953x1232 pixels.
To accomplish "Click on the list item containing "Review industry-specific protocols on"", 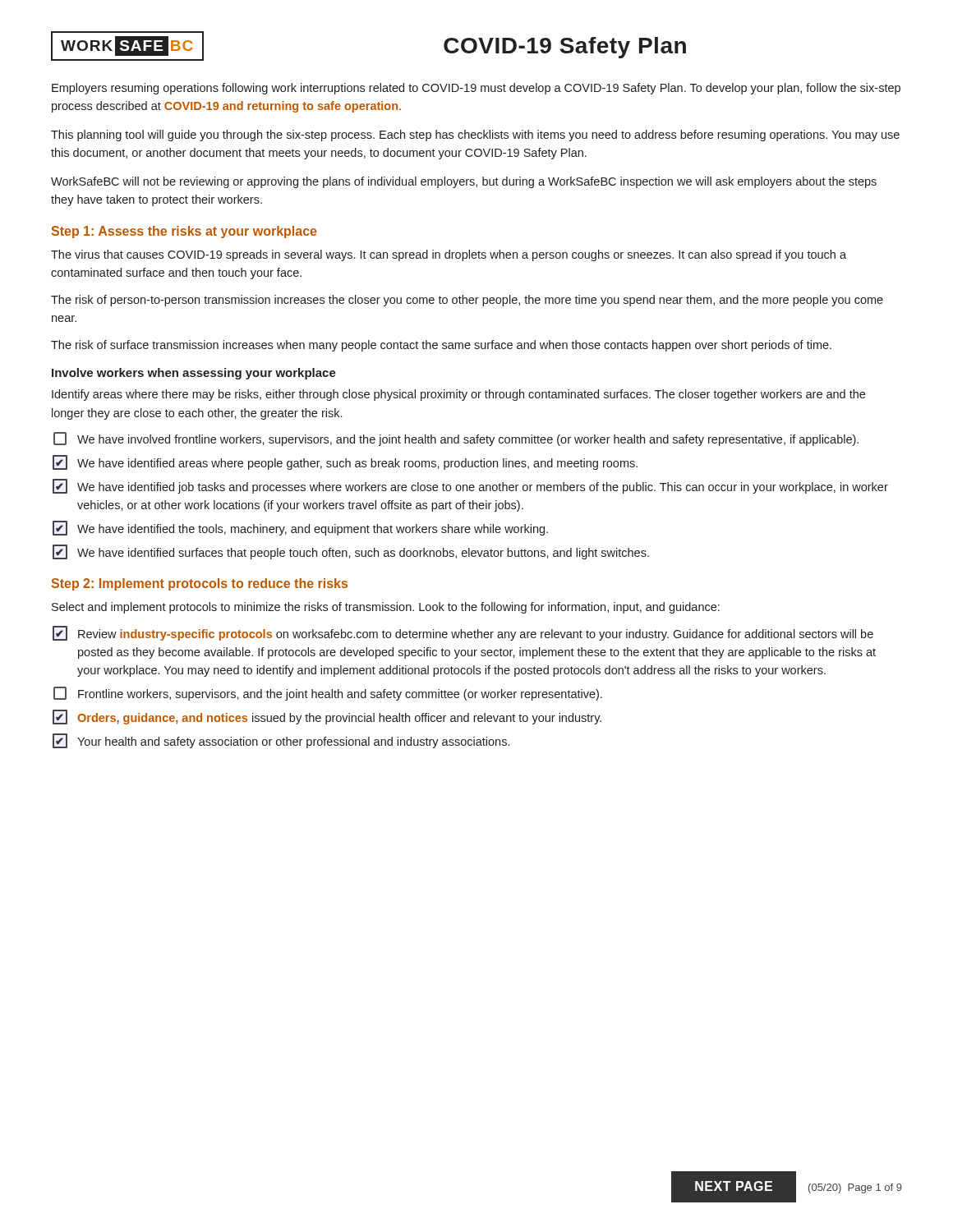I will pyautogui.click(x=476, y=652).
